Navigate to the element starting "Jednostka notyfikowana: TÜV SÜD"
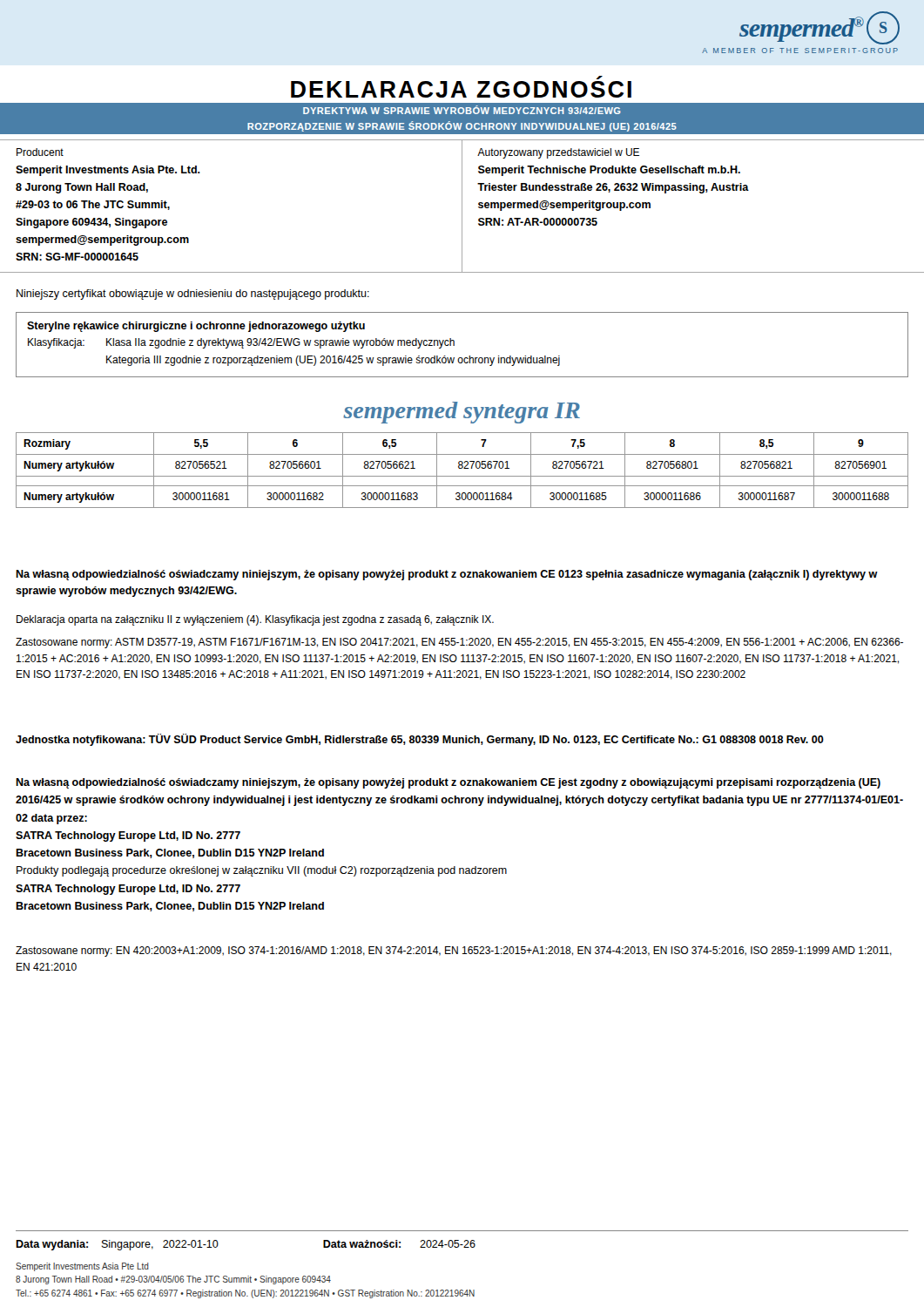This screenshot has width=924, height=1307. tap(420, 740)
